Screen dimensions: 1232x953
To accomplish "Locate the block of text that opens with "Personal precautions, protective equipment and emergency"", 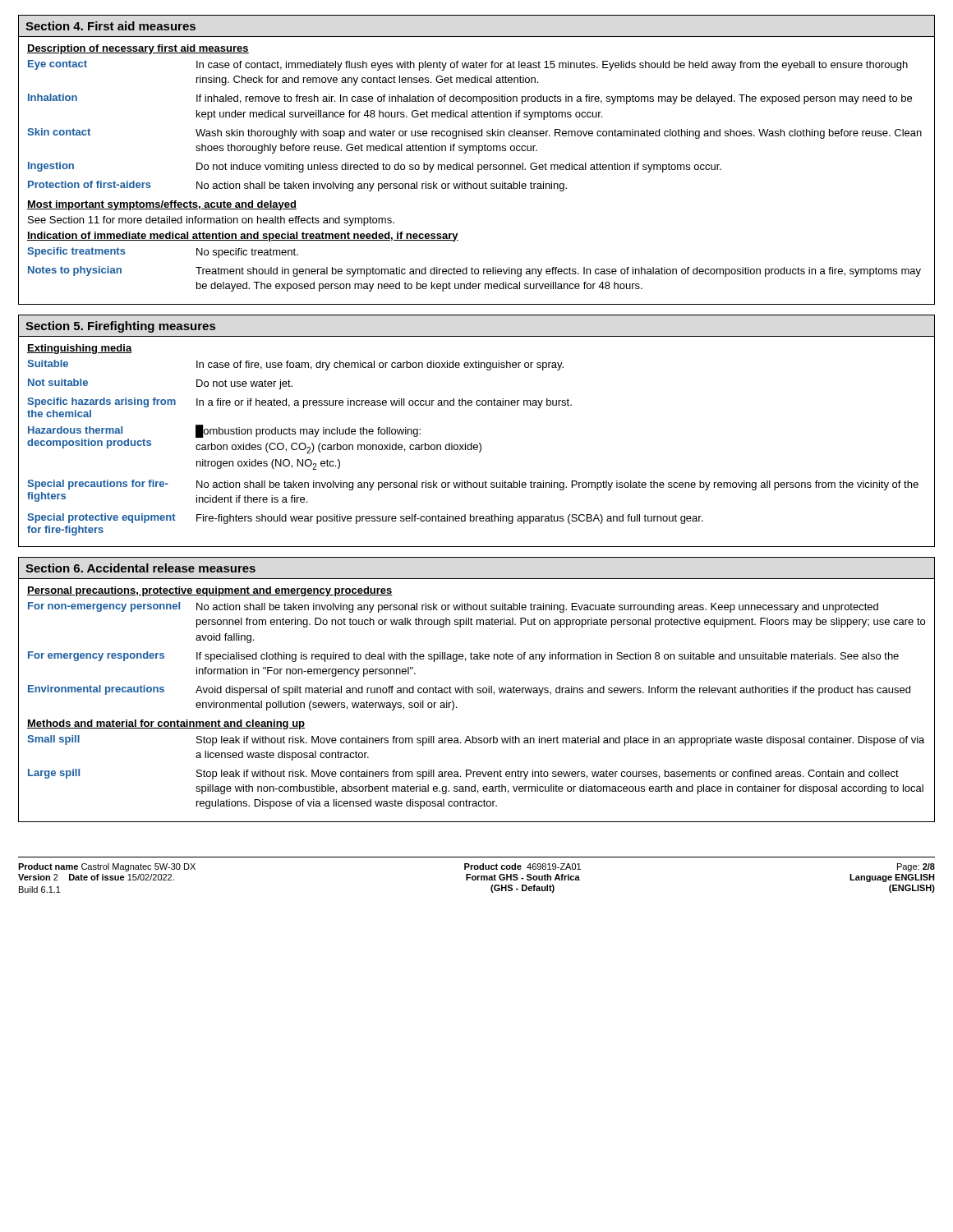I will pos(210,590).
